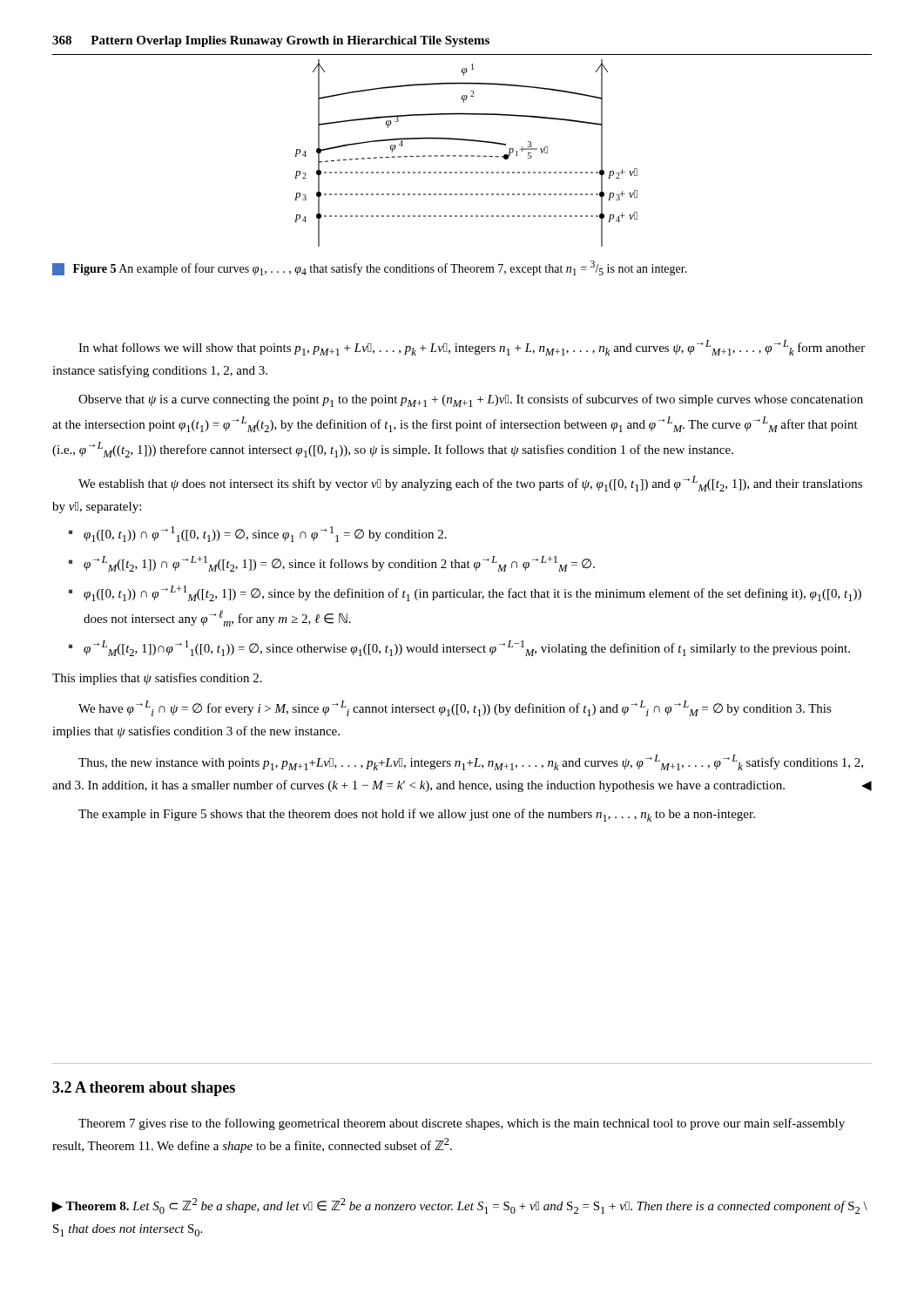The height and width of the screenshot is (1307, 924).
Task: Where is the passage that starts "The example in Figure 5 shows"?
Action: [417, 816]
